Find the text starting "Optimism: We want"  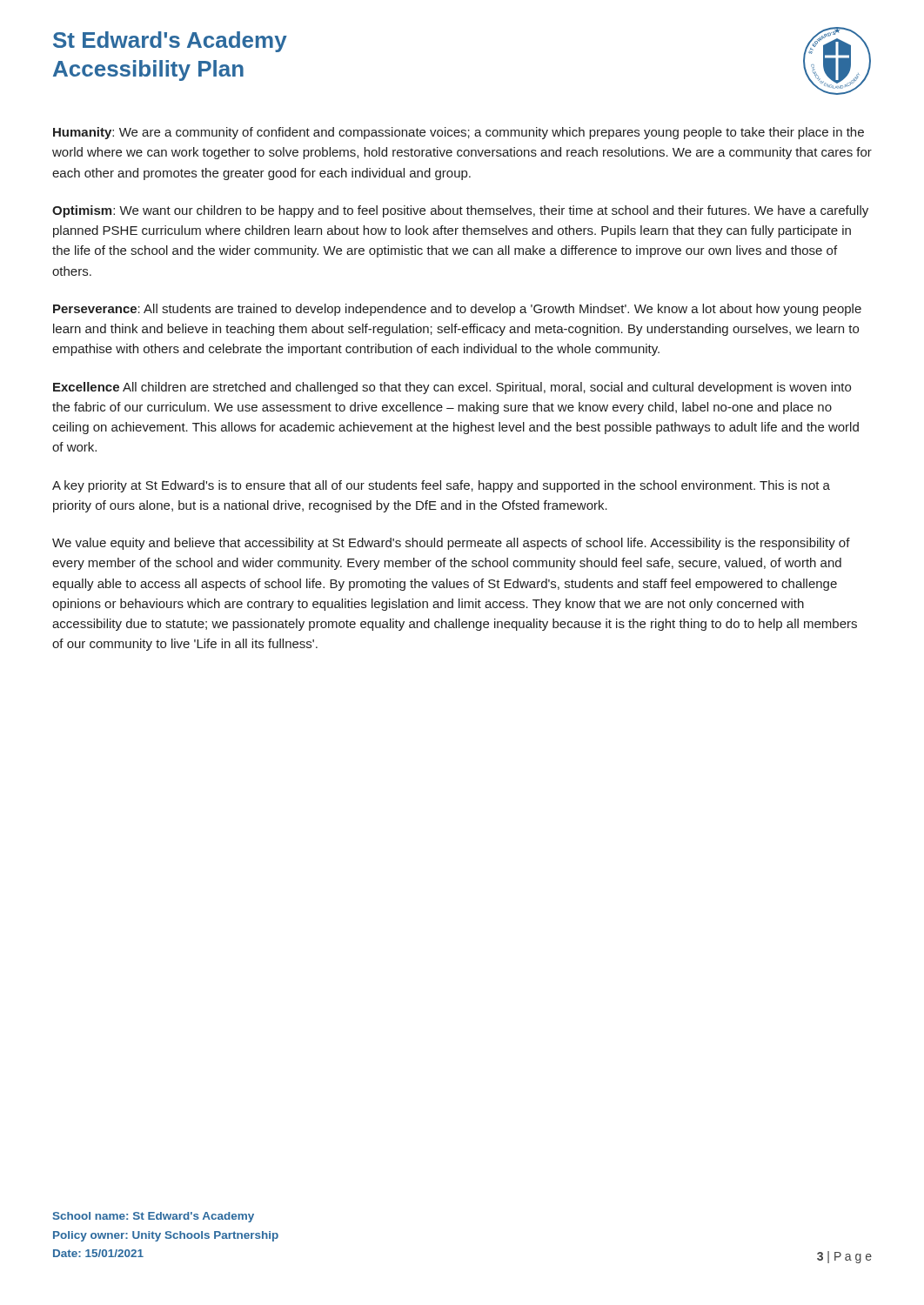(x=460, y=240)
